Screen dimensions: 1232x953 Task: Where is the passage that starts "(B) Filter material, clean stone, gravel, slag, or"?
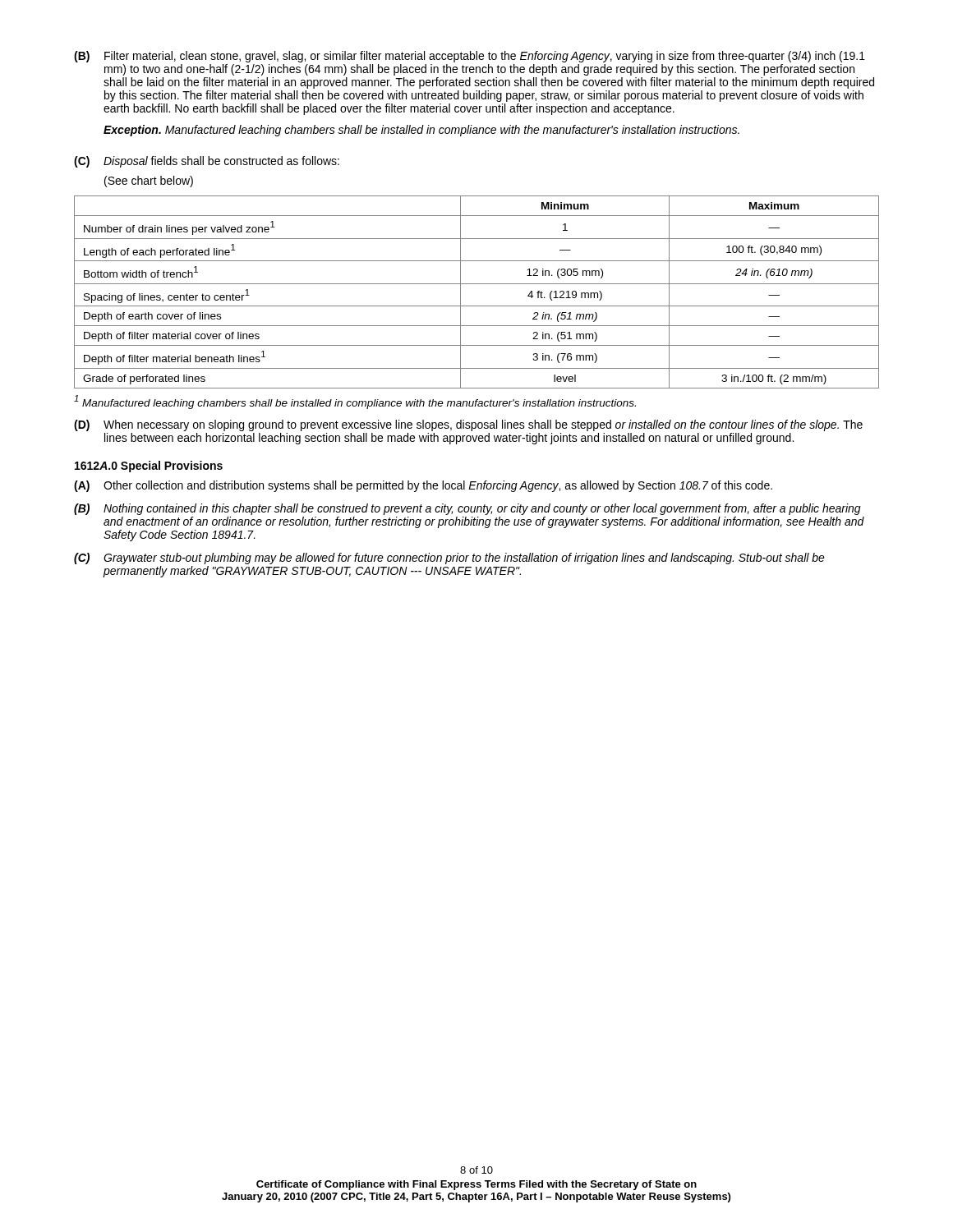(x=476, y=97)
